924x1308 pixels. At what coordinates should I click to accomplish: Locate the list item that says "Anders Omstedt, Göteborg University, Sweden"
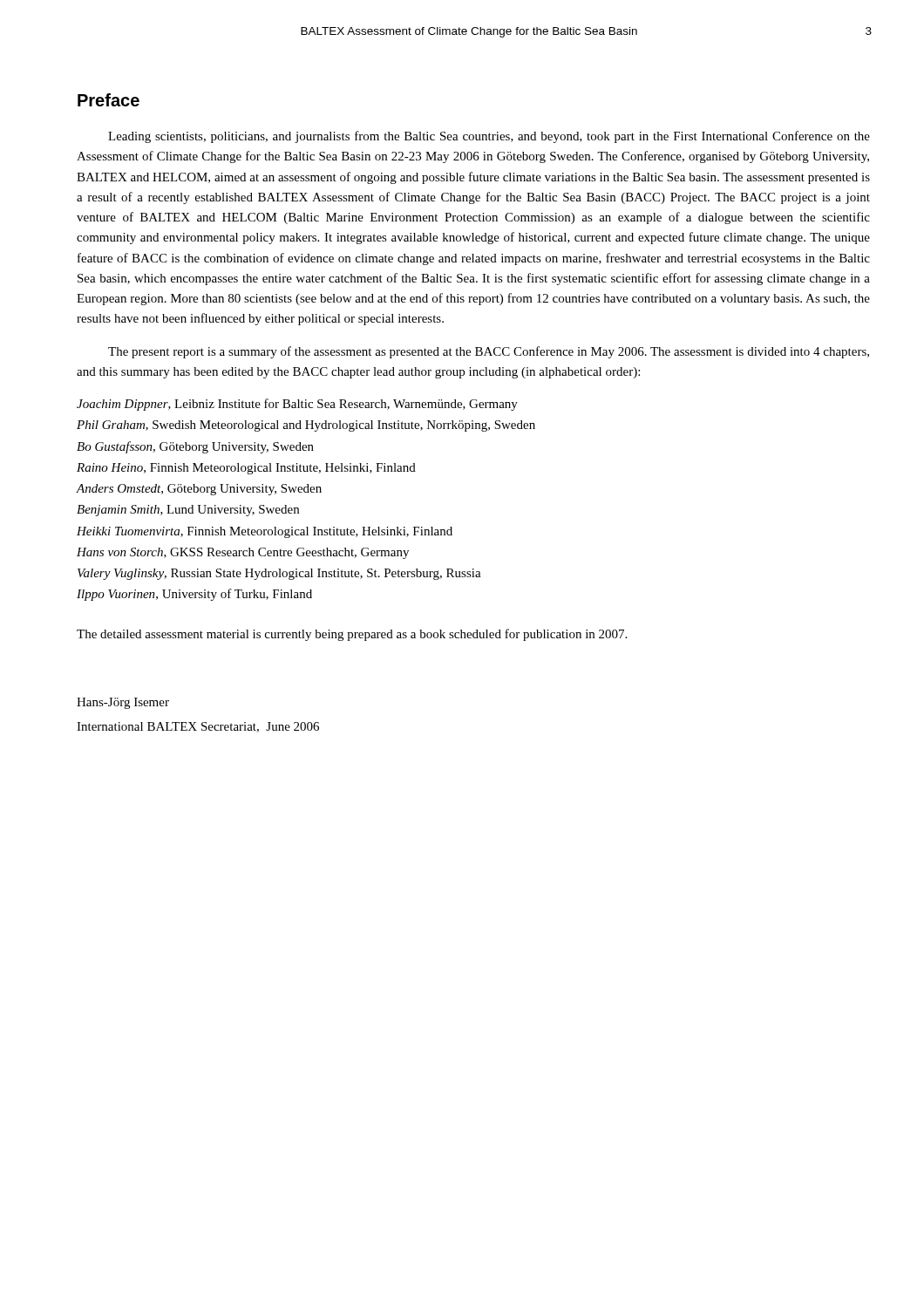pyautogui.click(x=199, y=488)
